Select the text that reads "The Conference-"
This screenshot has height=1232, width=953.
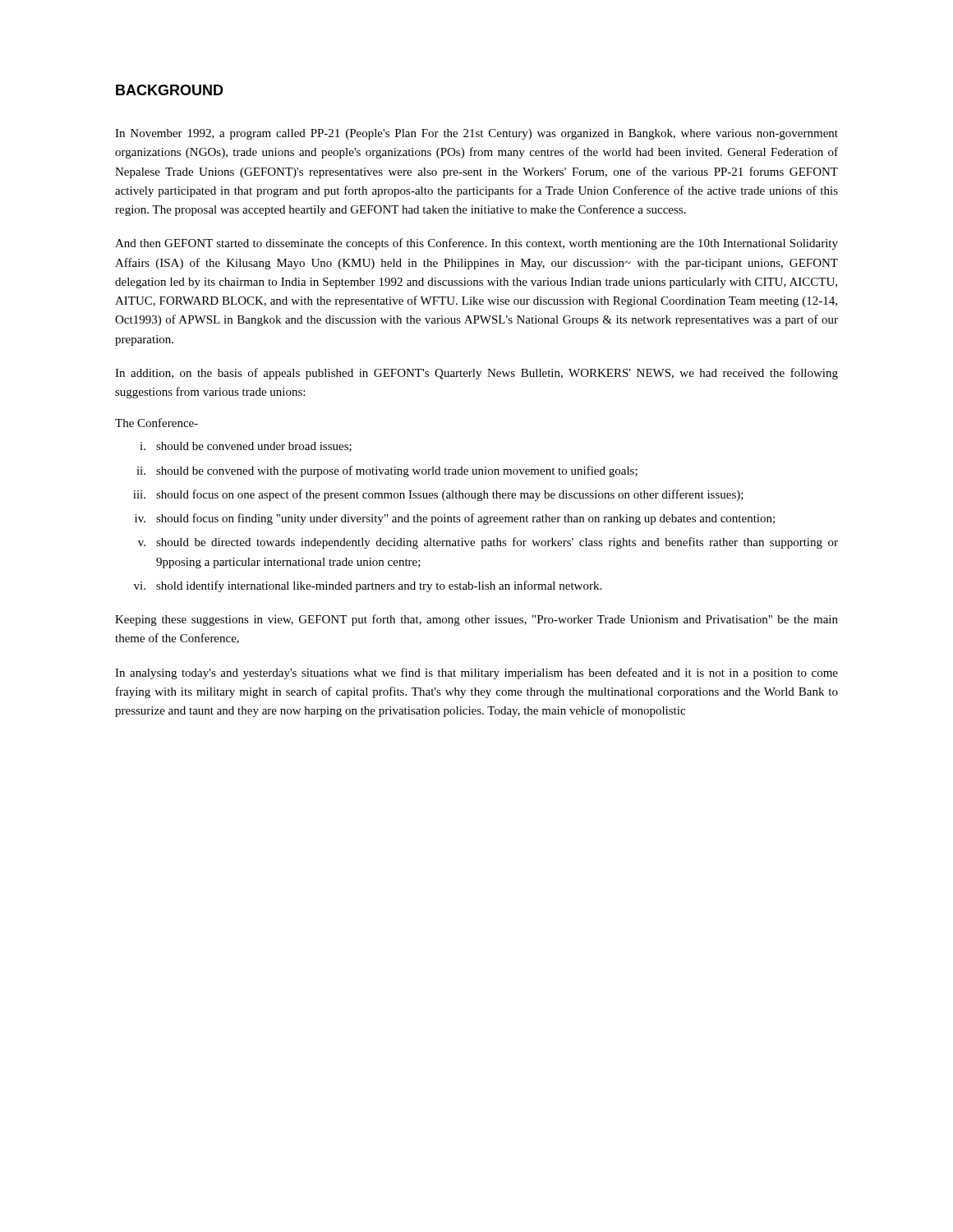(x=157, y=423)
